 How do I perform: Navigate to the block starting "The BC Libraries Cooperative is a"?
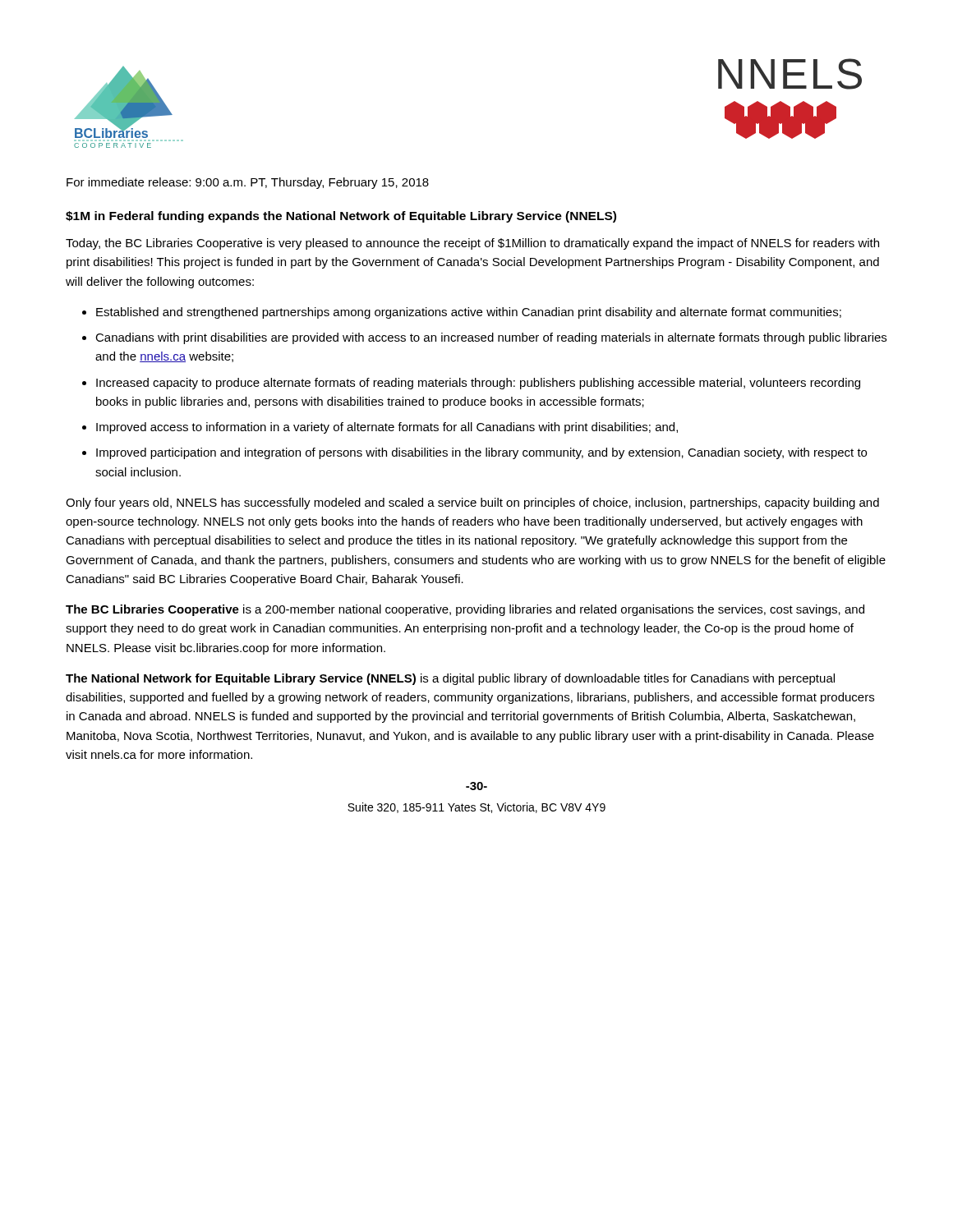click(465, 628)
